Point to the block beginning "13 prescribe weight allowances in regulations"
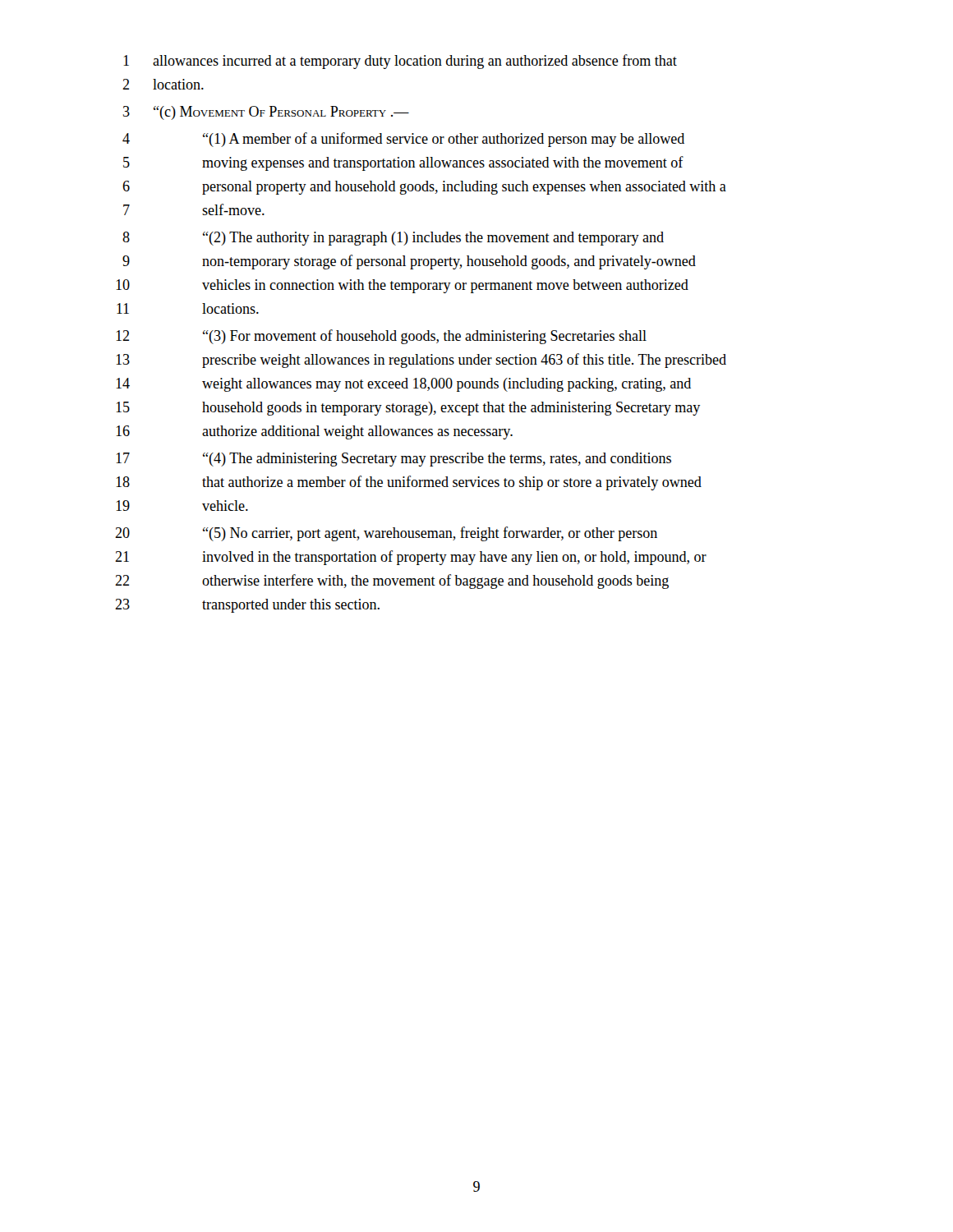The image size is (953, 1232). [476, 360]
